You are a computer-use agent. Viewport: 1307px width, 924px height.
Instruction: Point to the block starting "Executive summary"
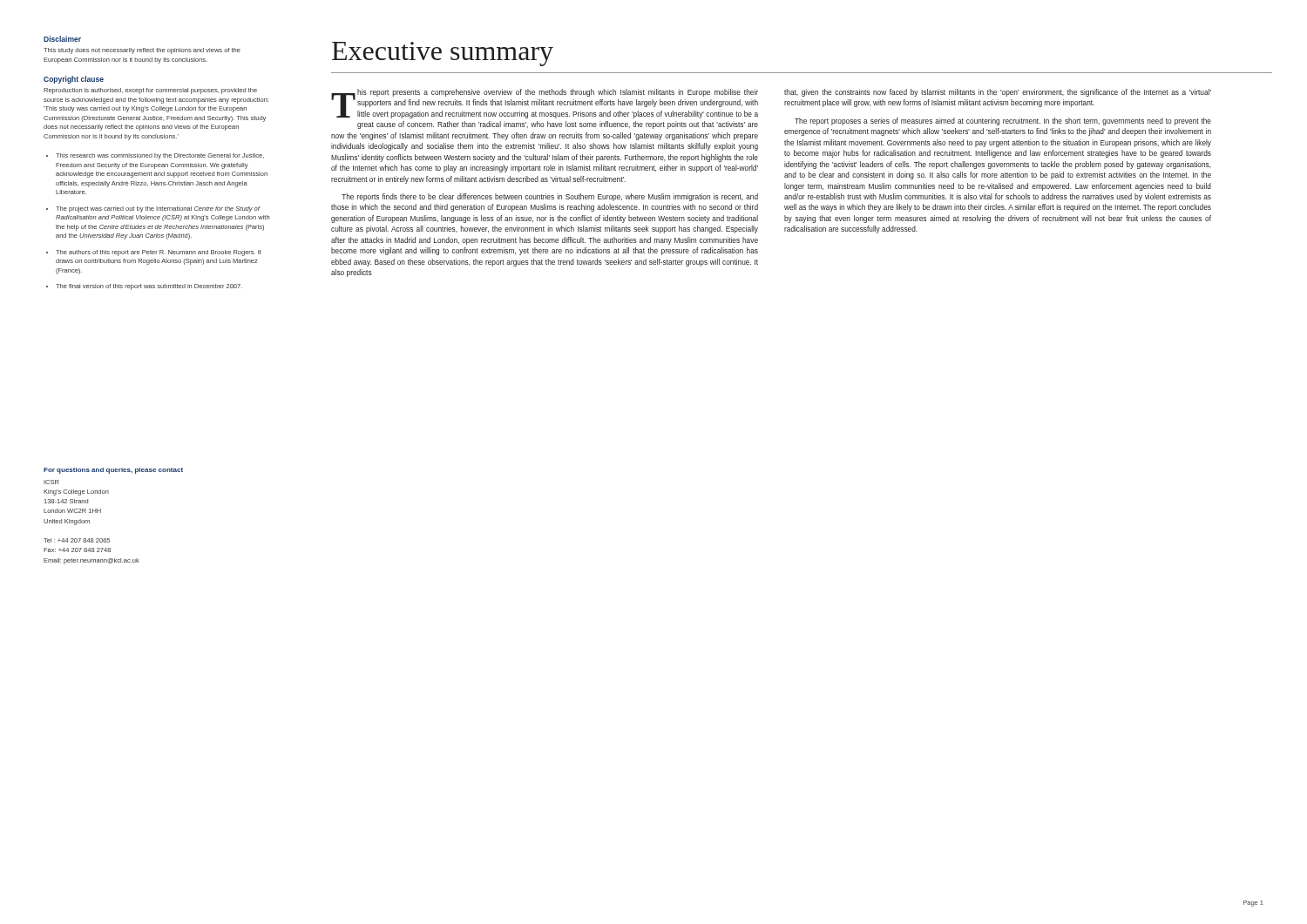click(x=442, y=50)
